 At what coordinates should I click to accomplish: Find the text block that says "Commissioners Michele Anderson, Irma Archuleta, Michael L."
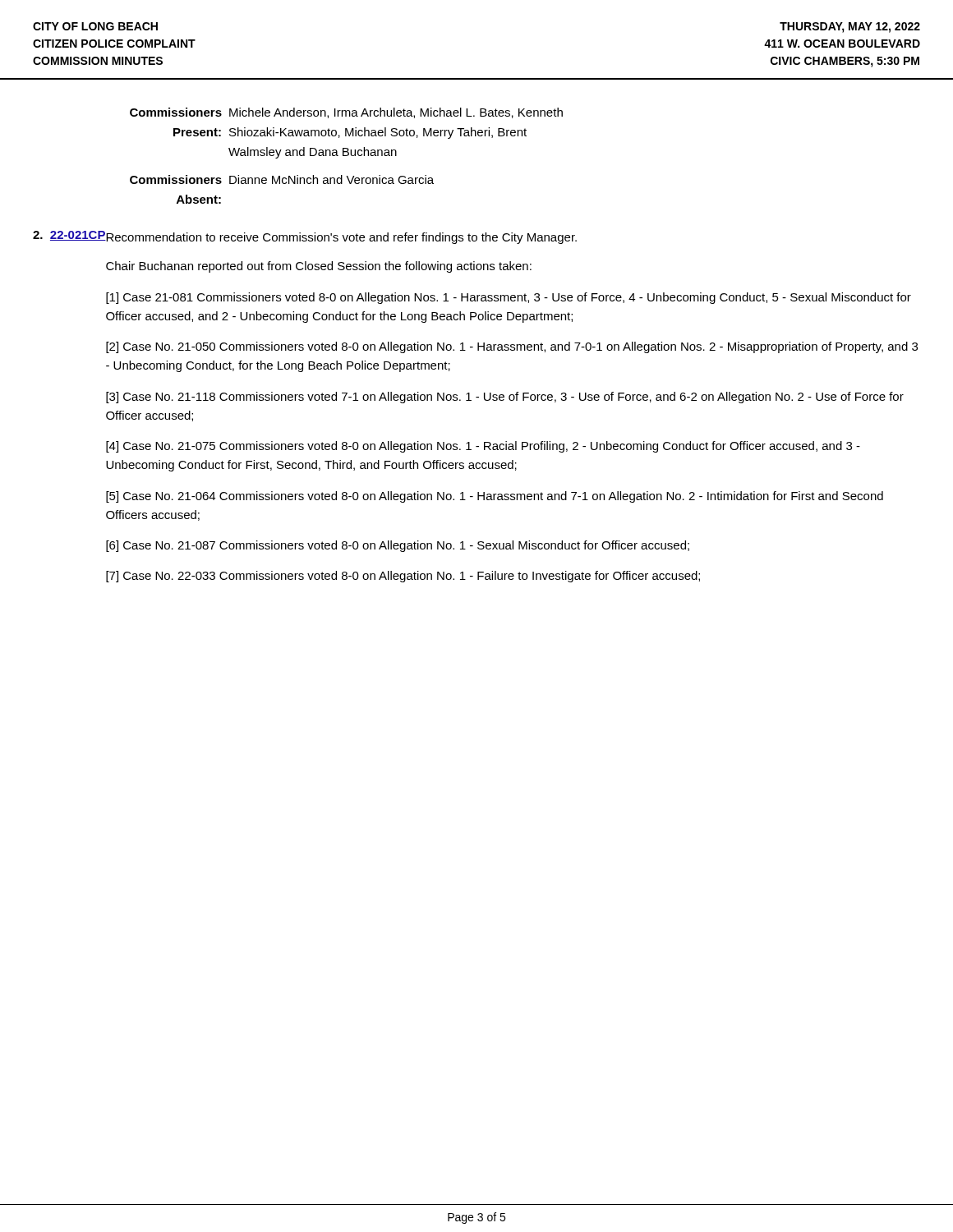click(x=501, y=132)
